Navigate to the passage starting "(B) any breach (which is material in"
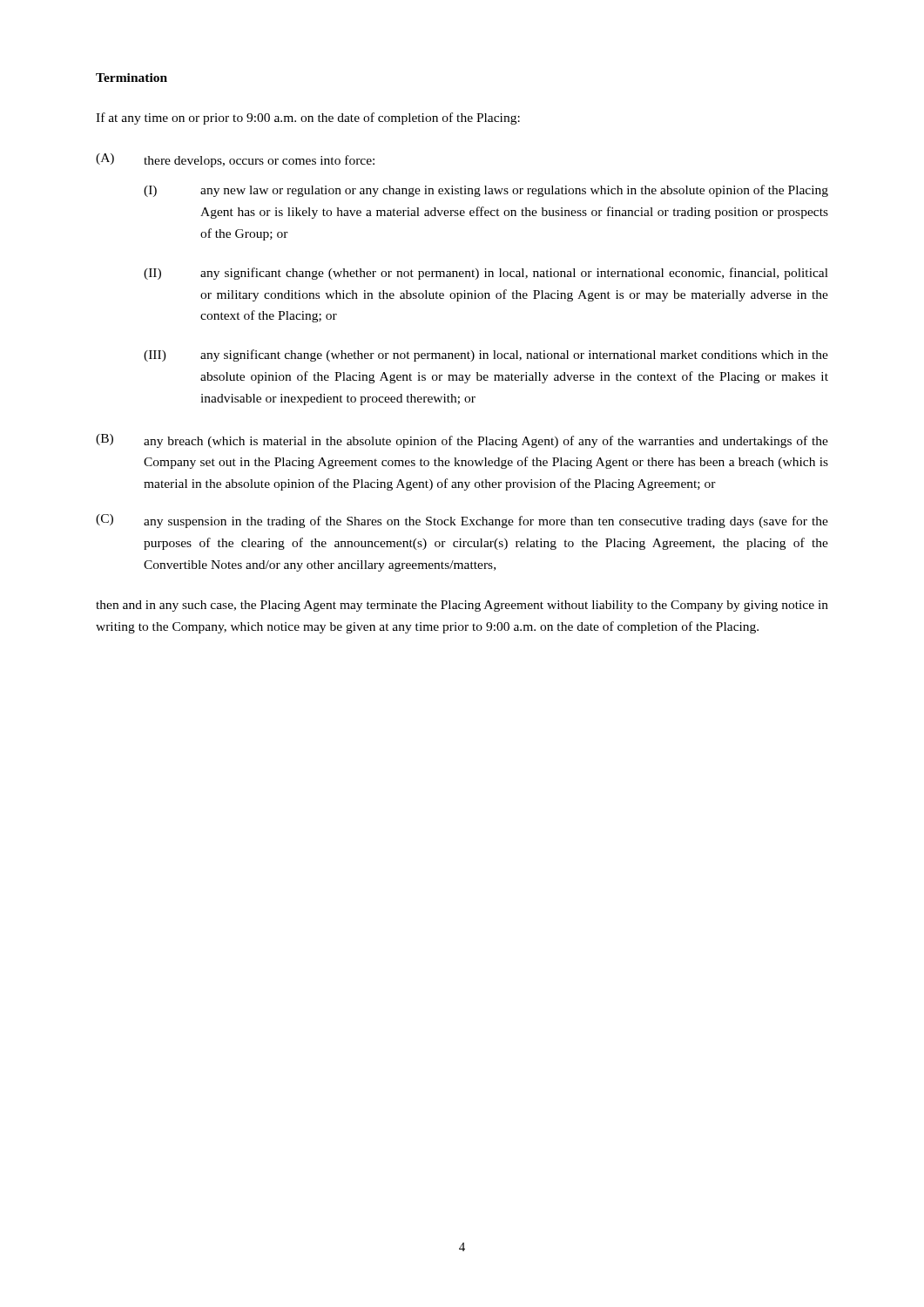 [462, 462]
